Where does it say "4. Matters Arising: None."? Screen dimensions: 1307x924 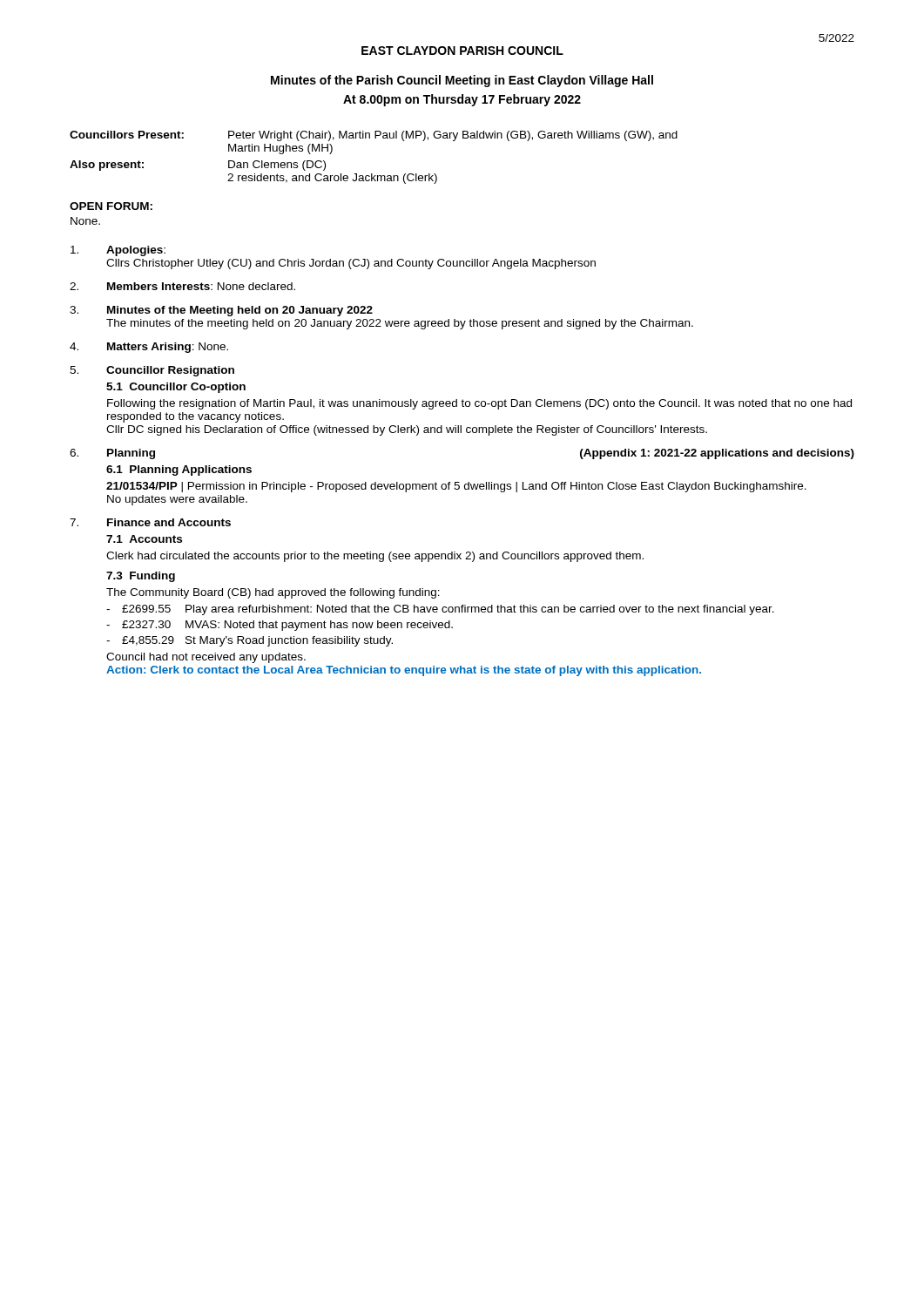tap(150, 347)
